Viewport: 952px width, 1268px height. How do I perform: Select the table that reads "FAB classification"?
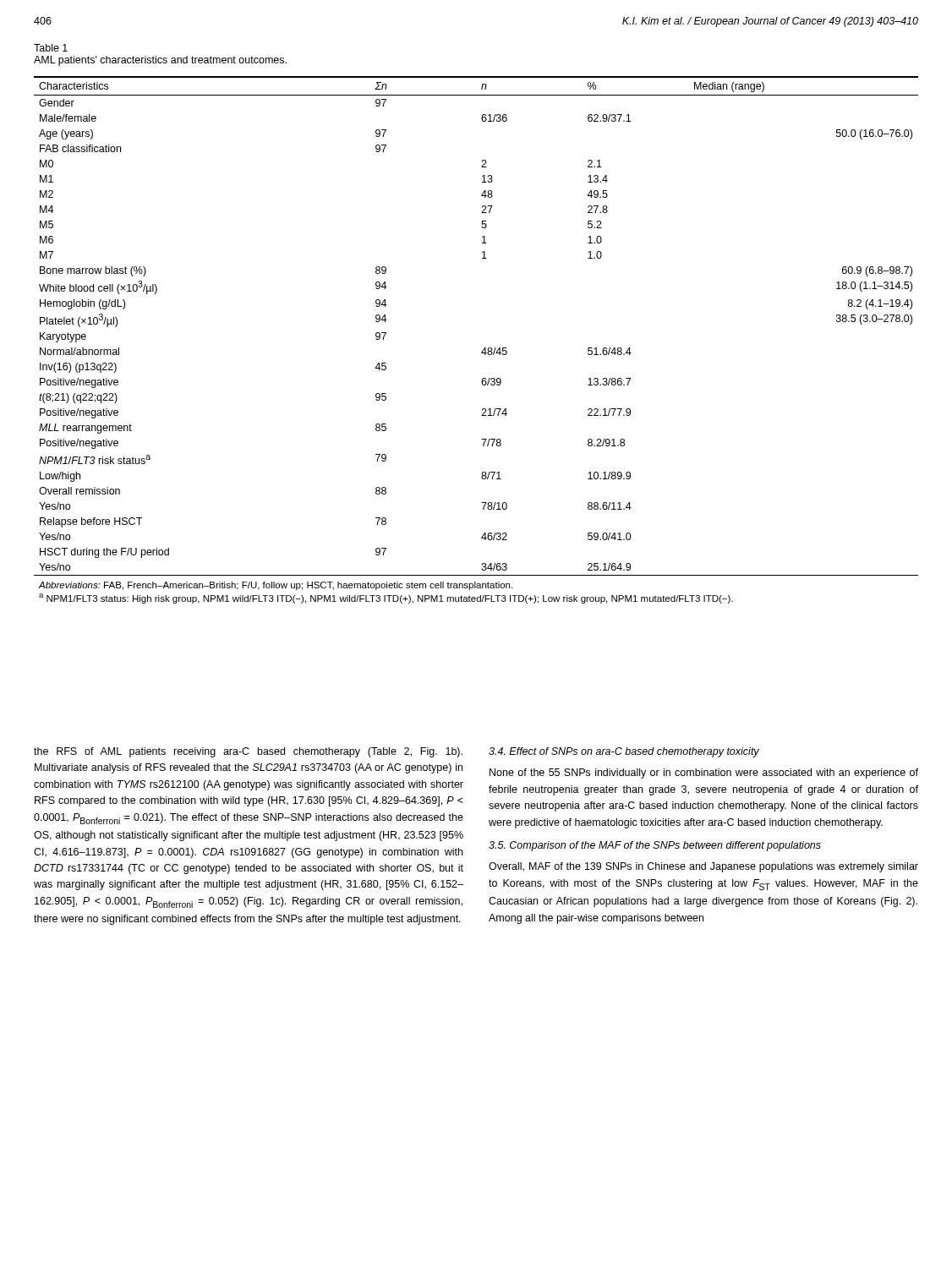476,341
